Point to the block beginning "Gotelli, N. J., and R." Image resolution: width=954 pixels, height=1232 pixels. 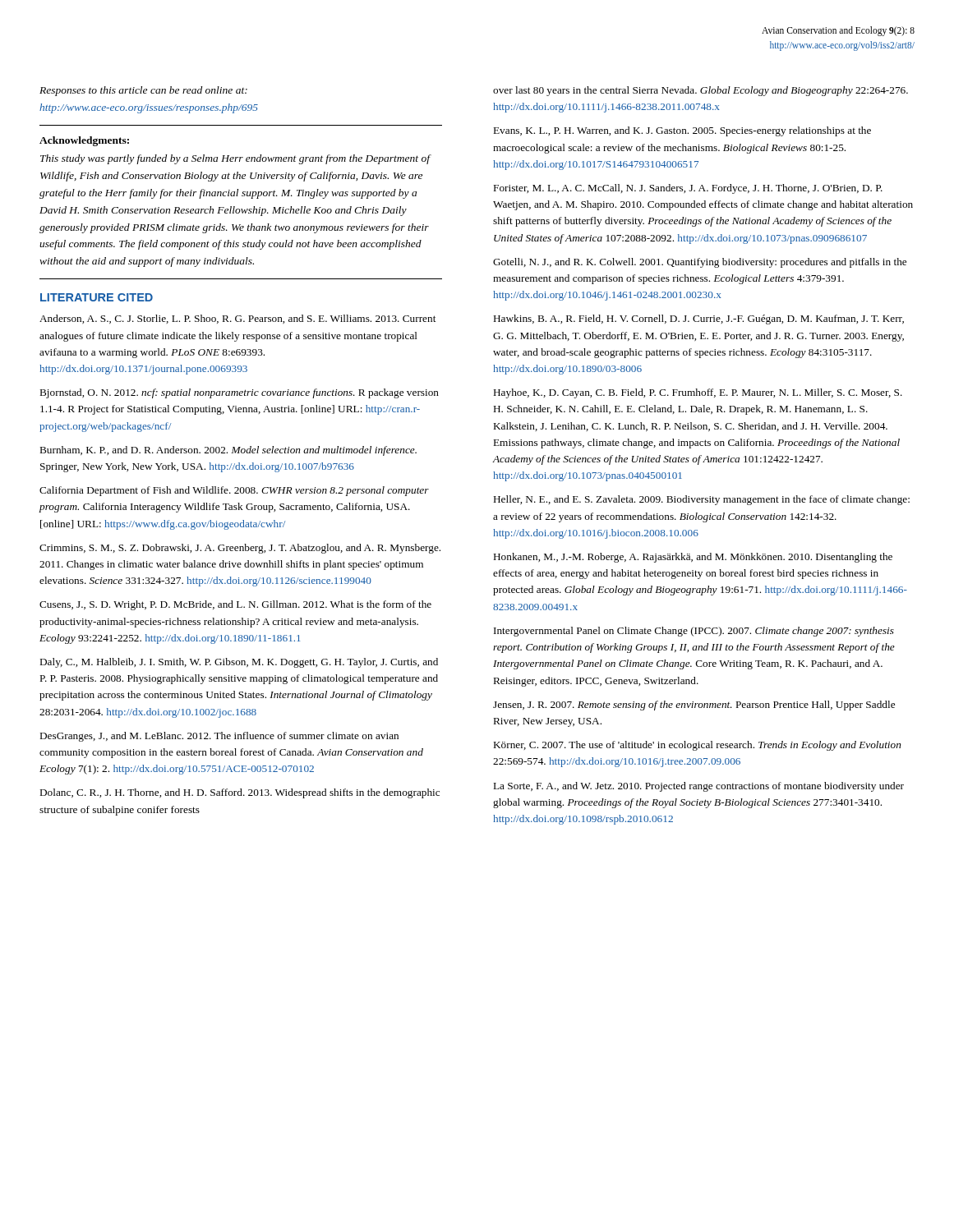[x=700, y=278]
